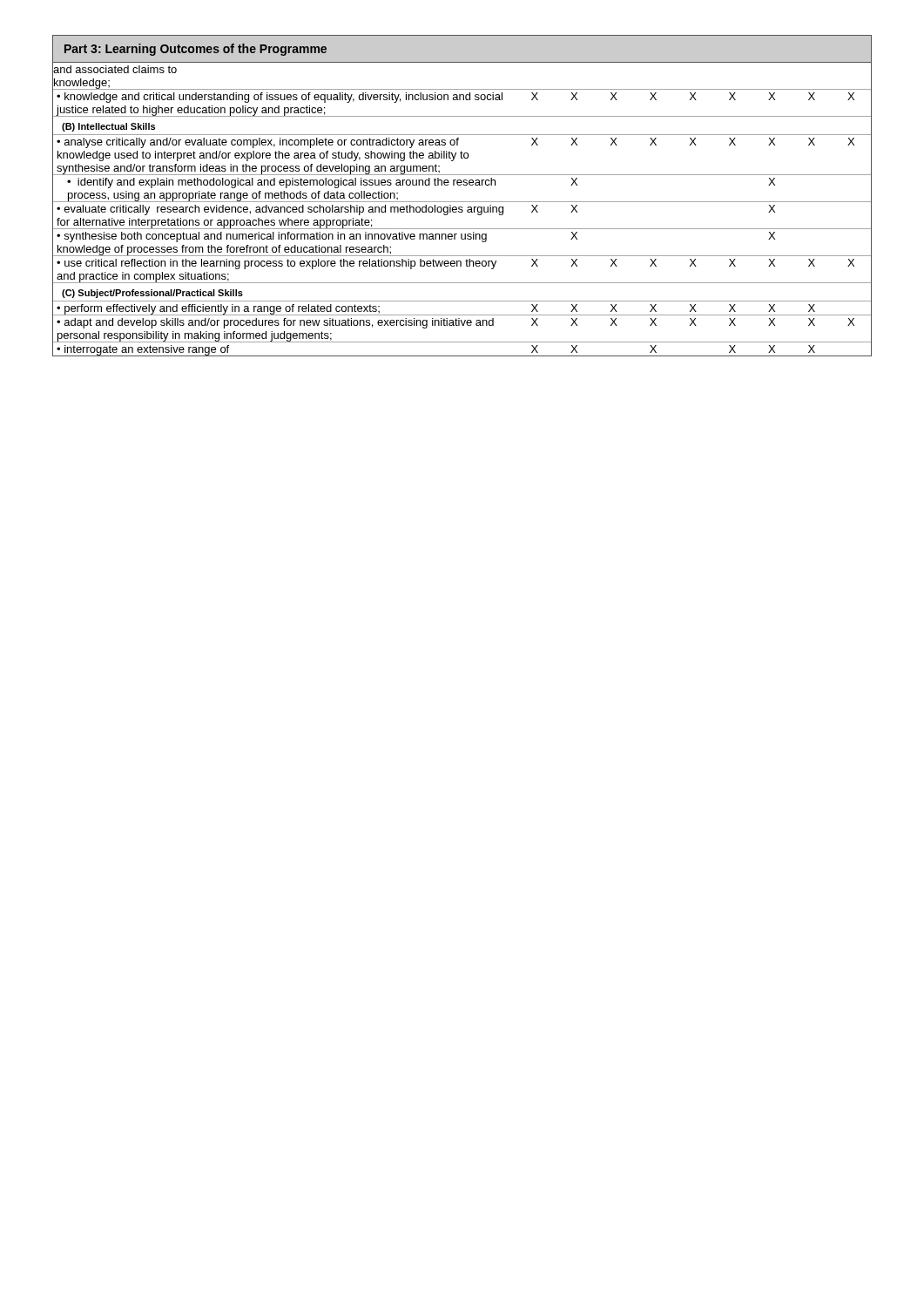Navigate to the text block starting "(C) Subject/Professional/Practical Skills"
Image resolution: width=924 pixels, height=1307 pixels.
tap(152, 293)
